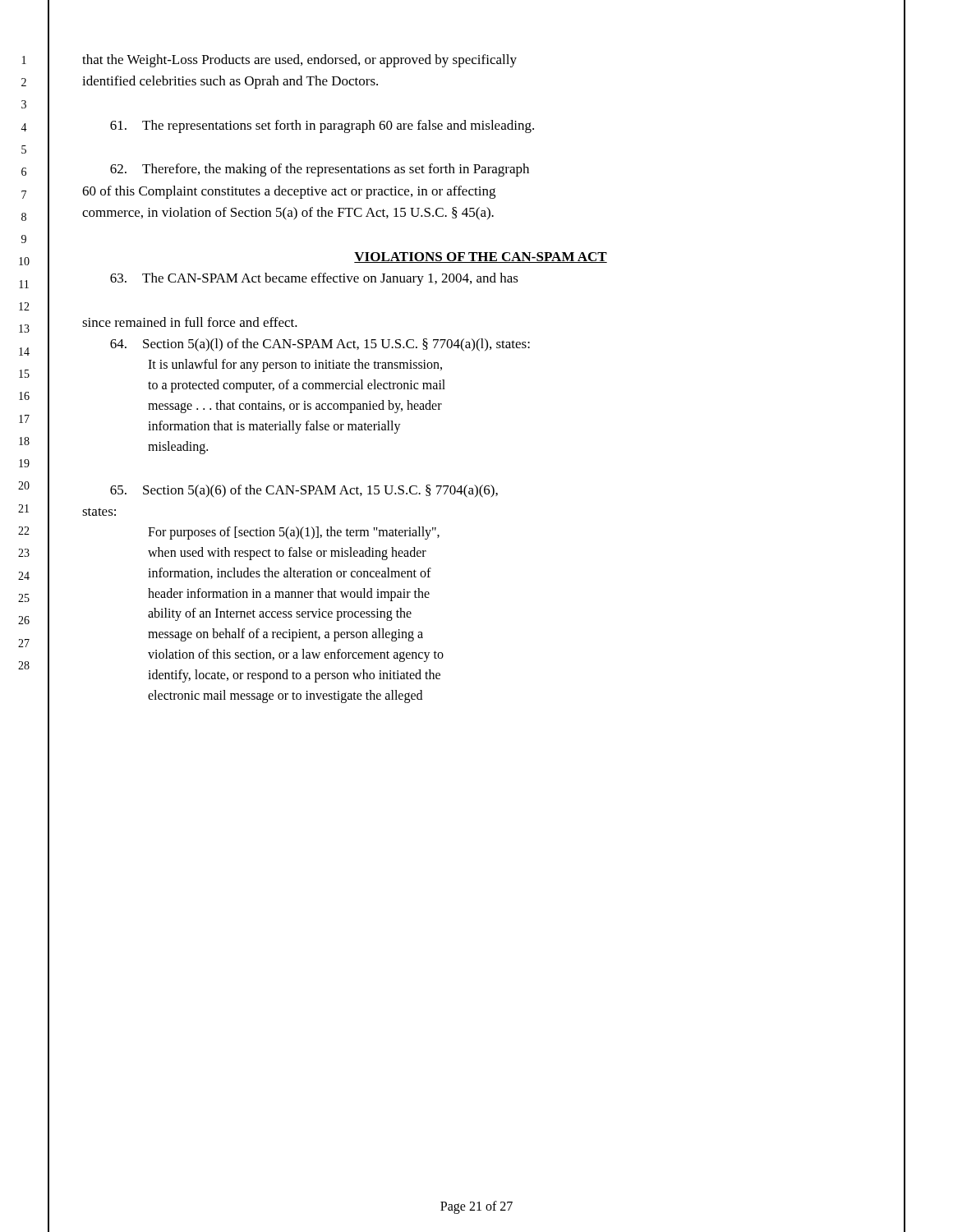The height and width of the screenshot is (1232, 953).
Task: Locate the block of text that opens with "It is unlawful for any person to"
Action: pos(295,365)
